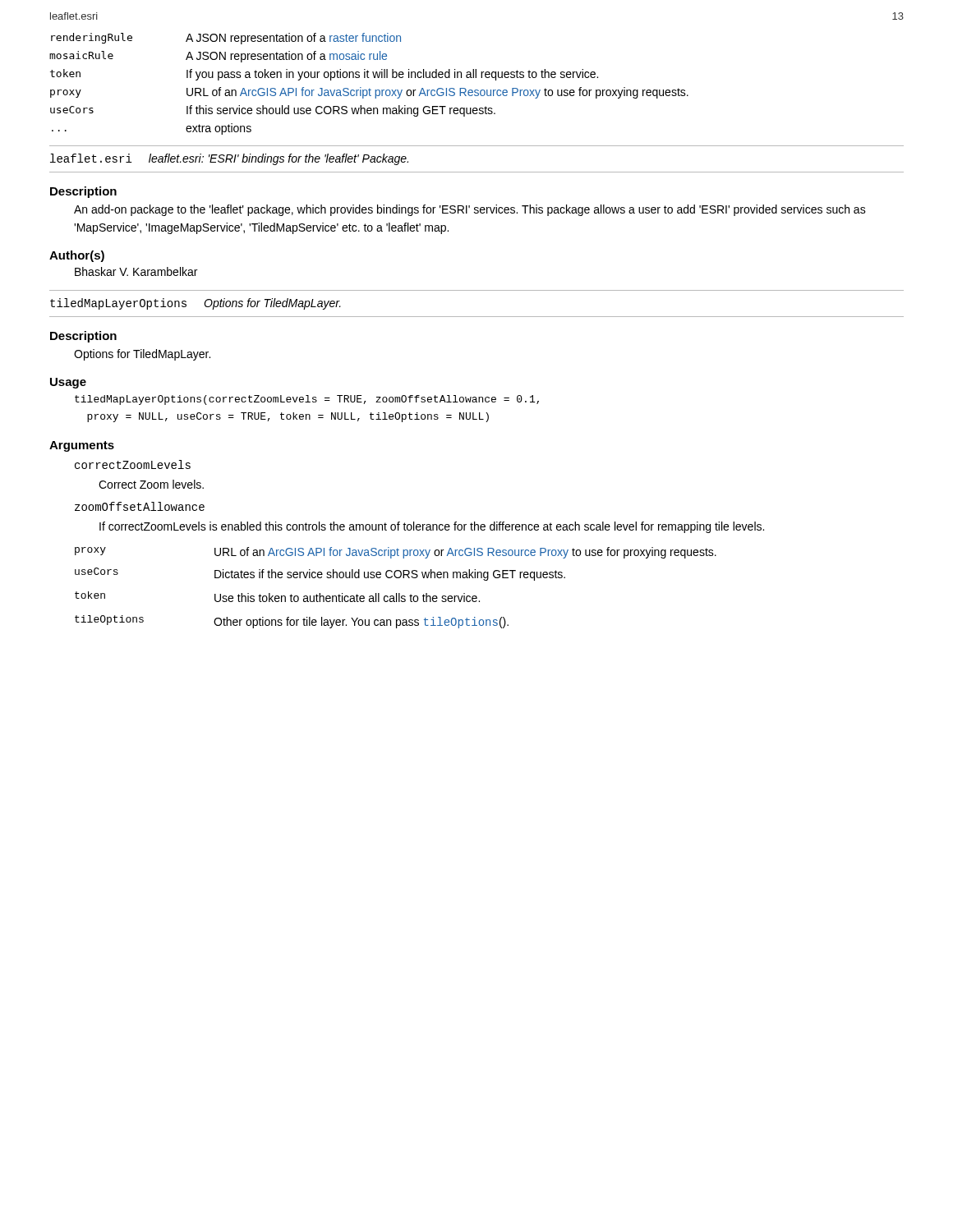Viewport: 953px width, 1232px height.
Task: Find the text block with the text "If correctZoomLevels is enabled"
Action: [432, 526]
